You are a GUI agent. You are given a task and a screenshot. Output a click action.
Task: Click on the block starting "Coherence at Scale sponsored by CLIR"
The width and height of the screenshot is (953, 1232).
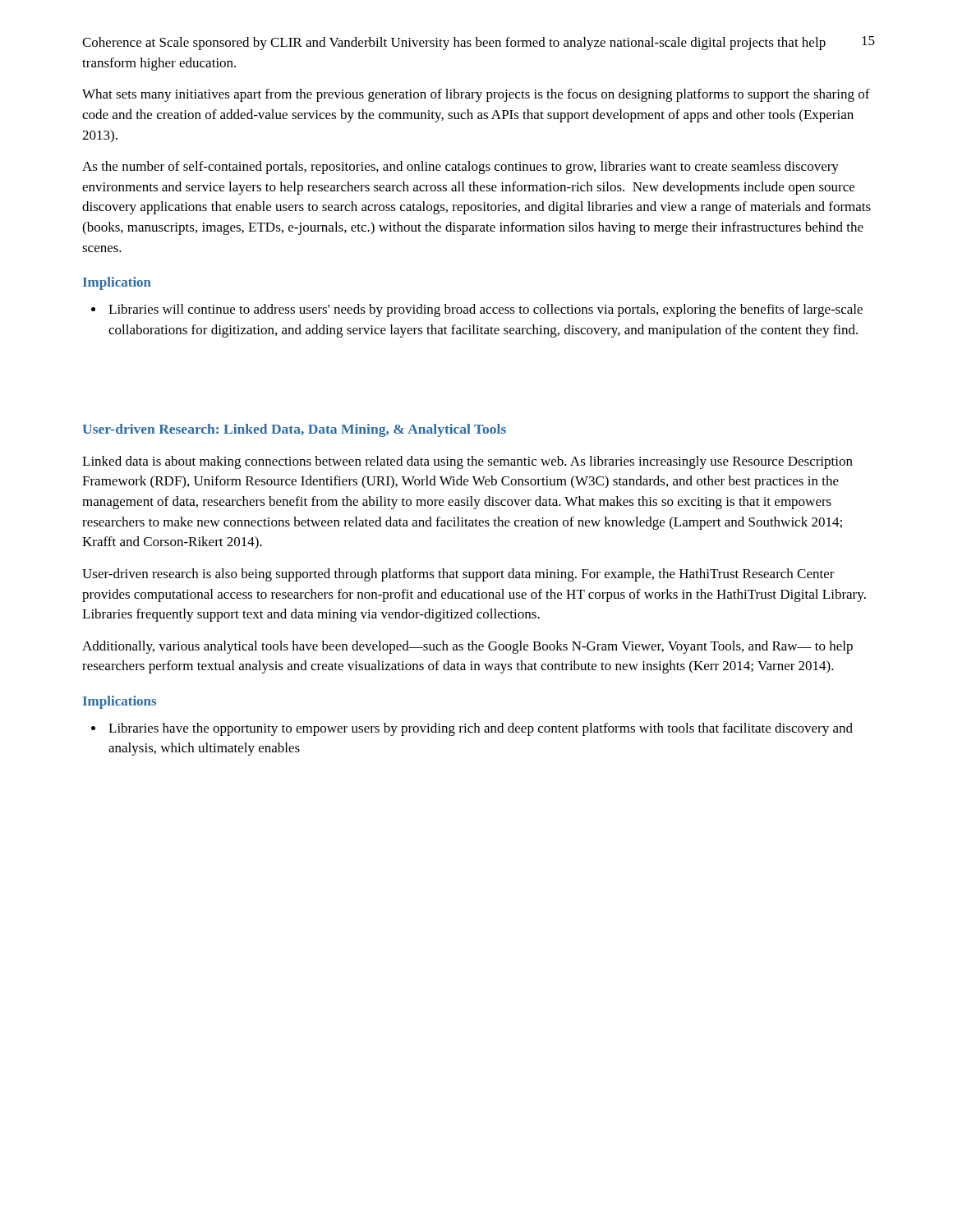(x=479, y=53)
